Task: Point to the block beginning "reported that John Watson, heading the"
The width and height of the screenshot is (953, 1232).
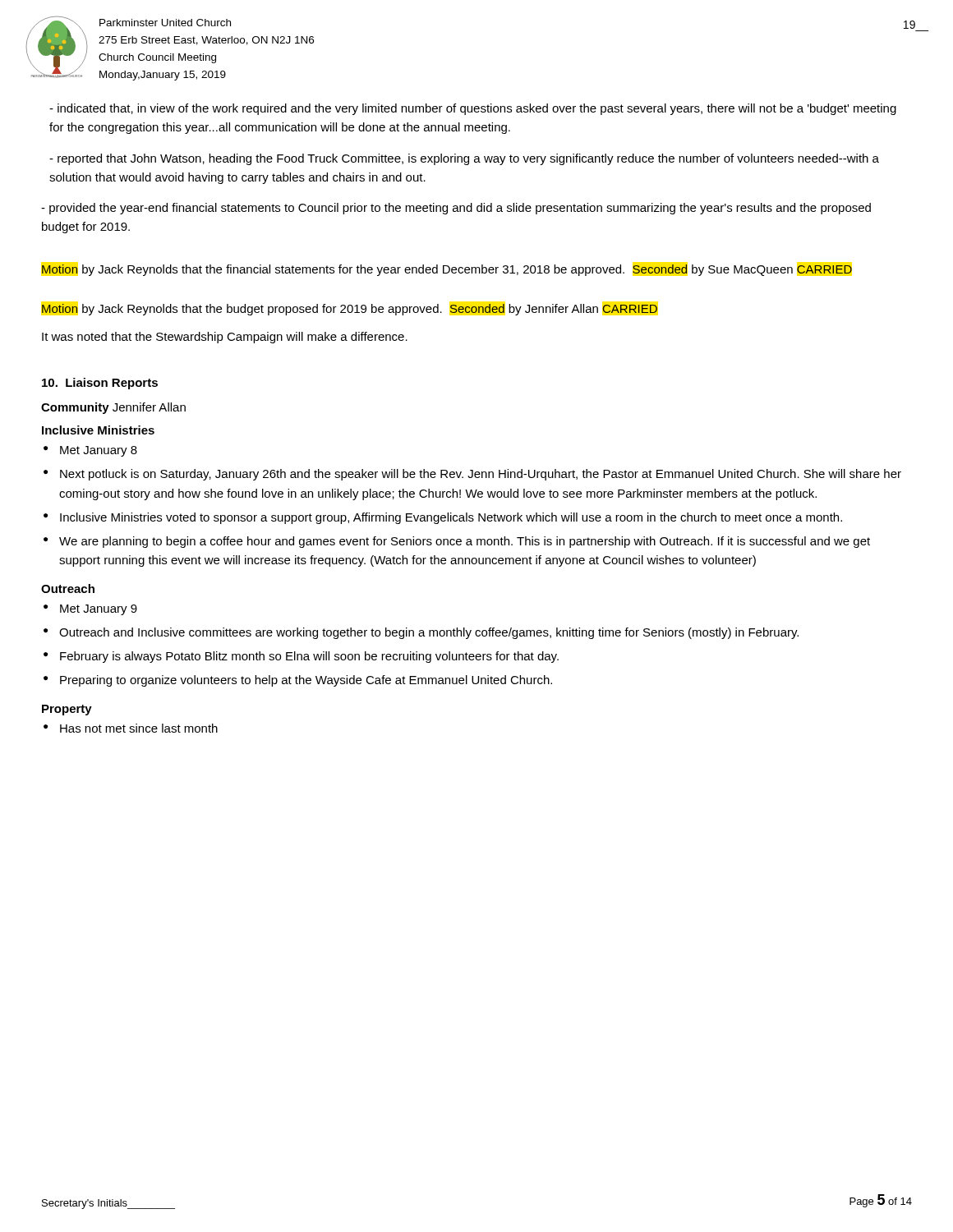Action: [464, 167]
